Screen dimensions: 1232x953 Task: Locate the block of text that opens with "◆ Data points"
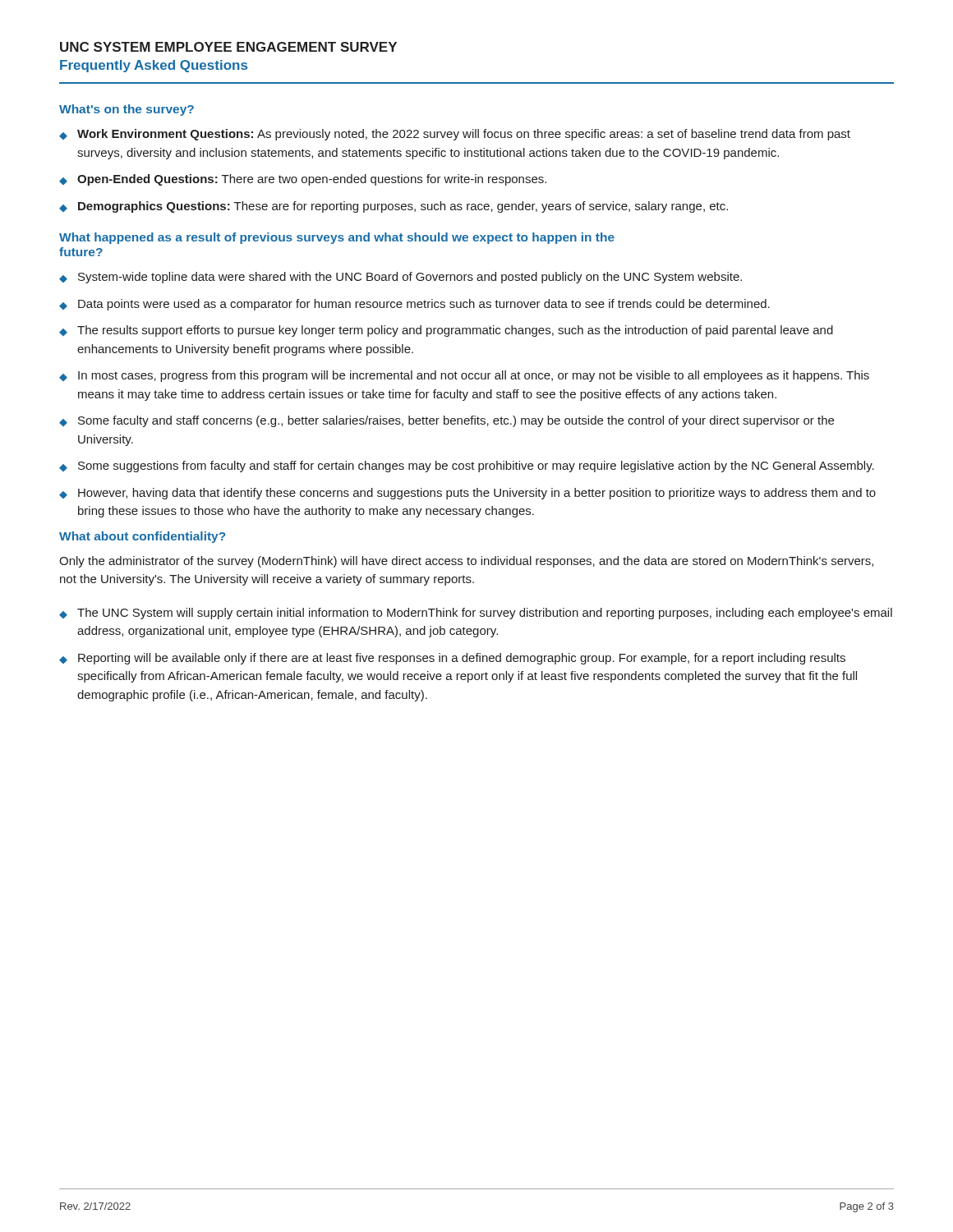coord(476,304)
